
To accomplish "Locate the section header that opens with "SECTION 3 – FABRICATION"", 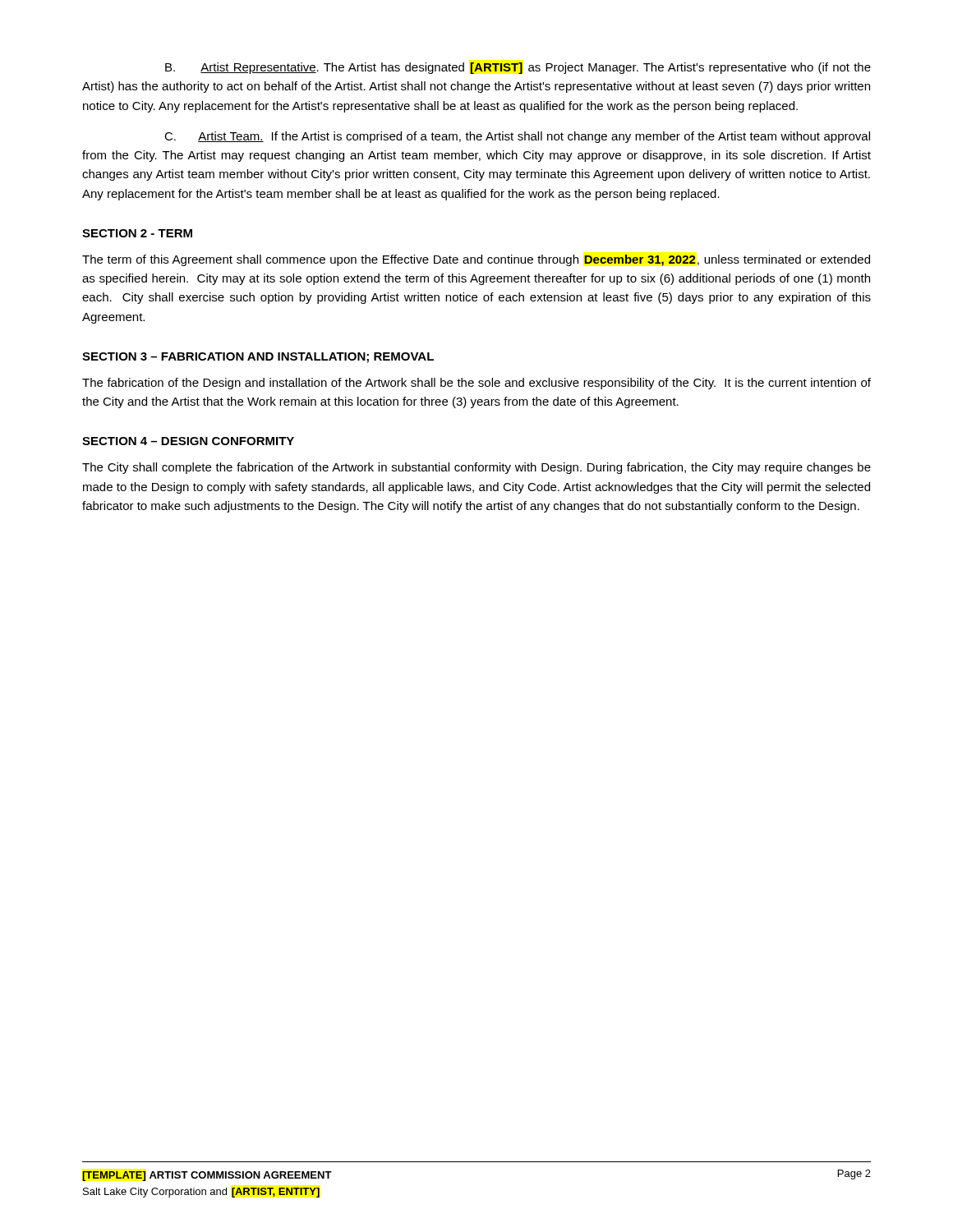I will (258, 356).
